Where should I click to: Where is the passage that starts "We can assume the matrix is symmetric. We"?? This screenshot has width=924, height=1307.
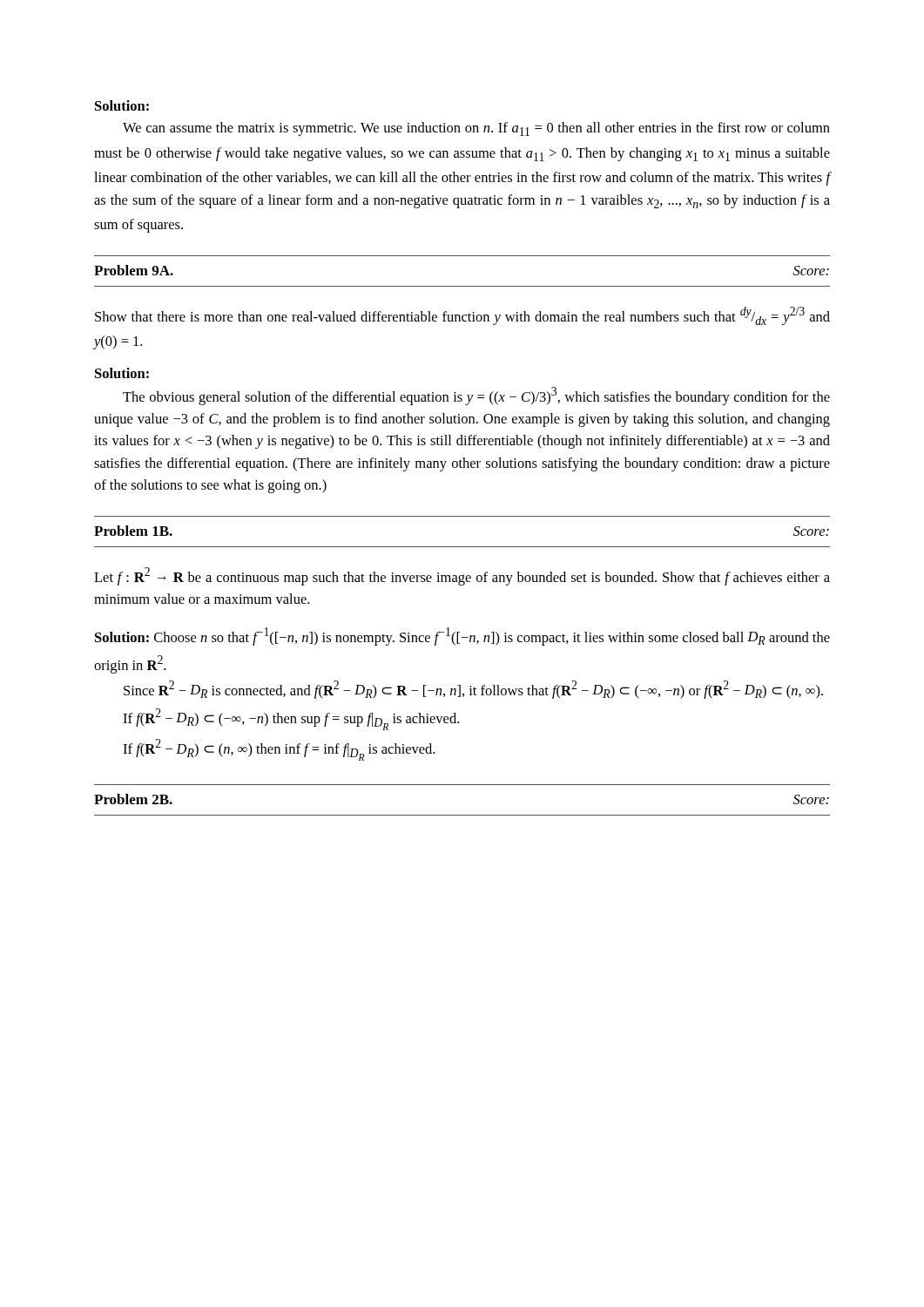[462, 176]
